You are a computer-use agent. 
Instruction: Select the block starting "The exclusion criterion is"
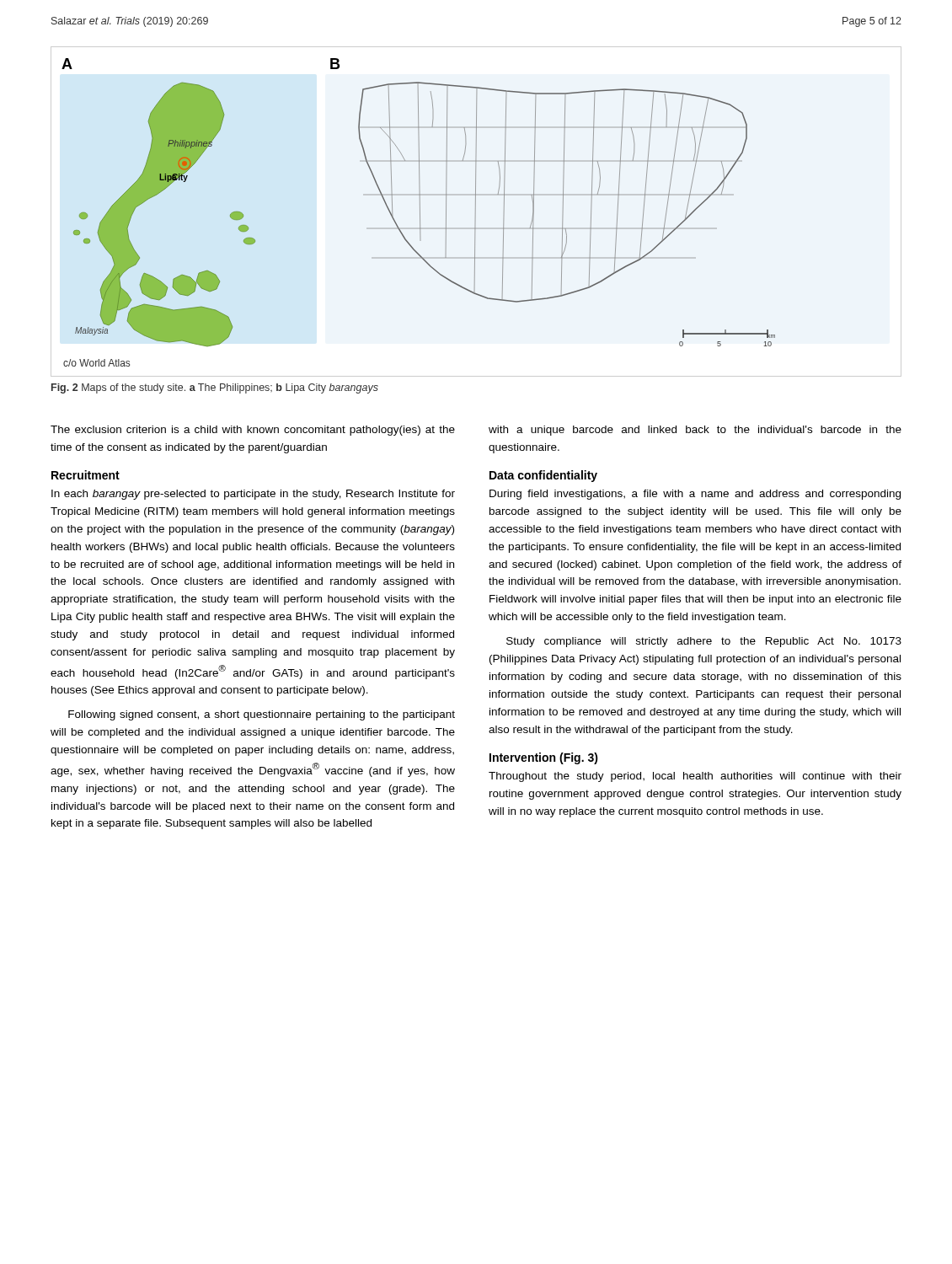coord(253,439)
